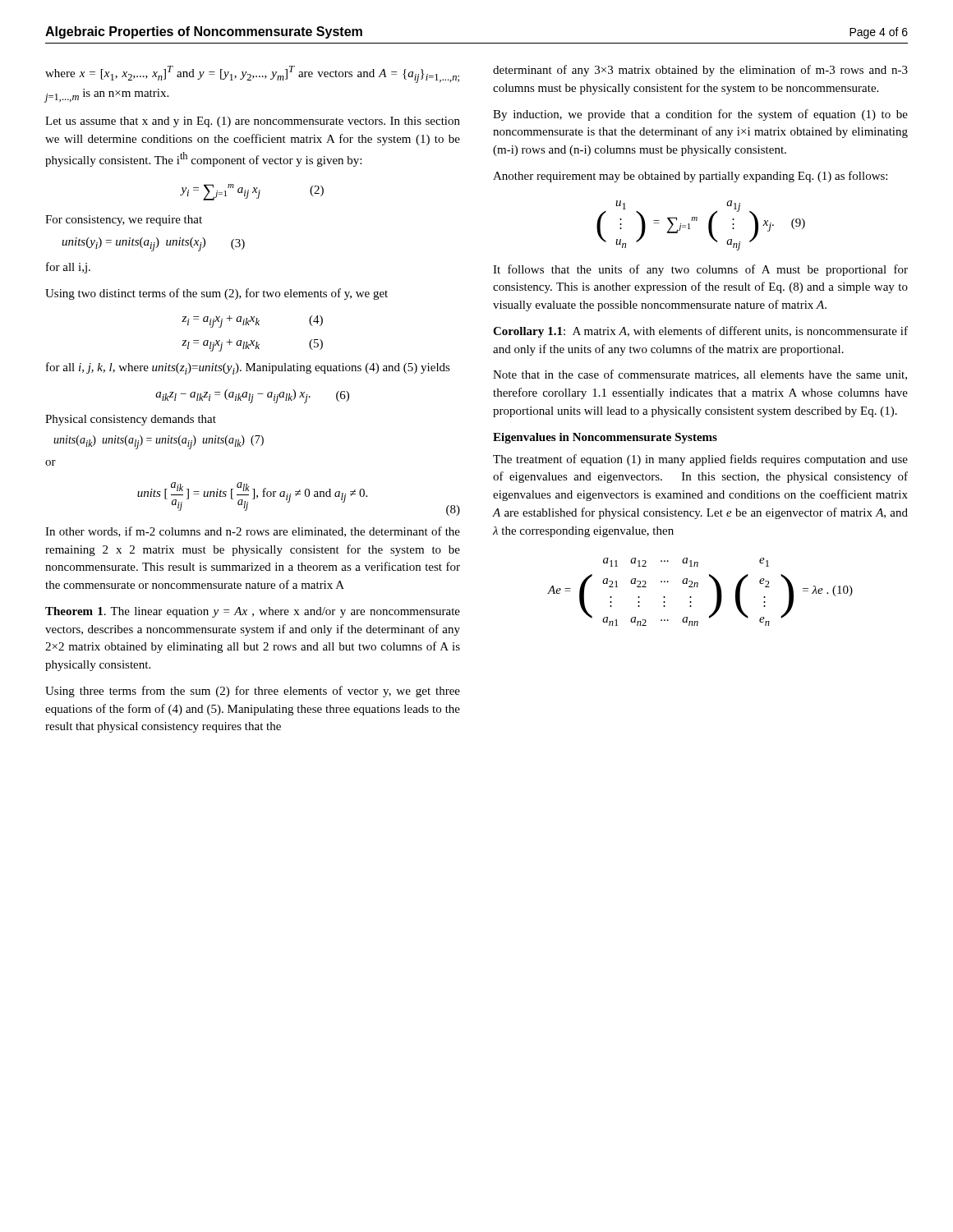Navigate to the element starting "units(yi) = units(aij) units(xj) (3)"
The image size is (953, 1232).
coord(153,244)
